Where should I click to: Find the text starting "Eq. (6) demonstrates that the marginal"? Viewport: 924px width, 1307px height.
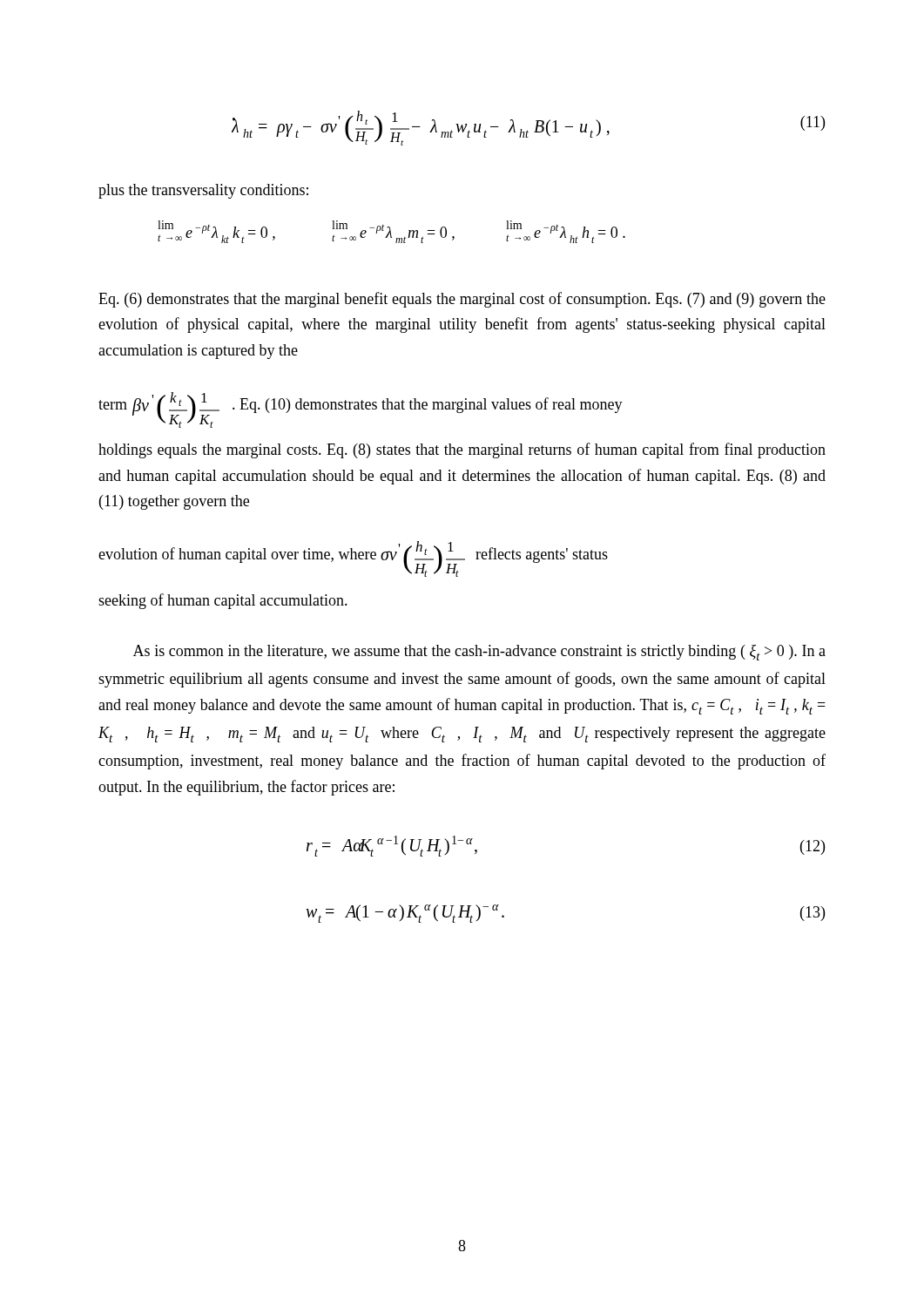(462, 325)
